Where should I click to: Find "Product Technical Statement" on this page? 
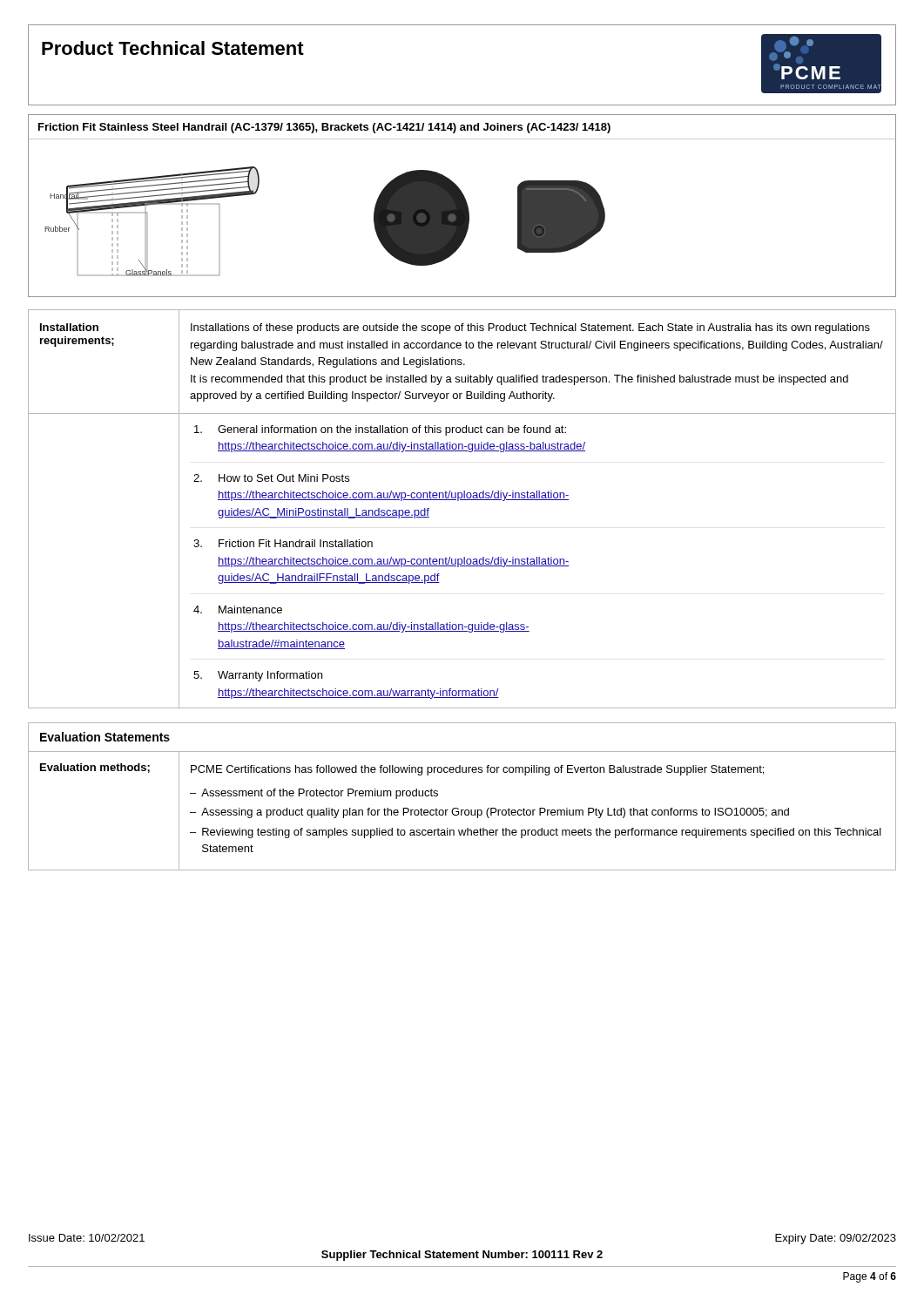click(x=172, y=48)
